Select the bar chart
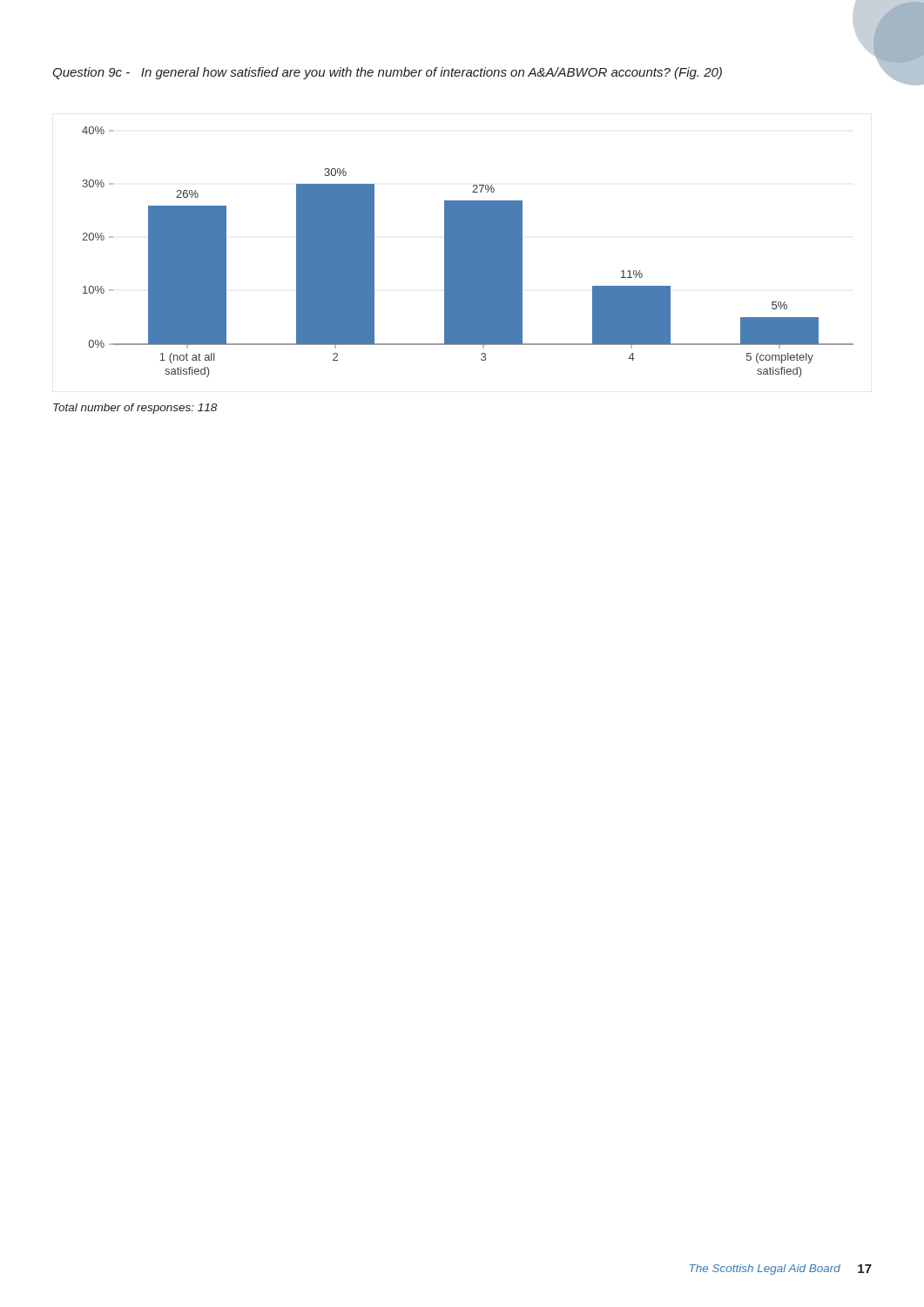 click(x=462, y=253)
